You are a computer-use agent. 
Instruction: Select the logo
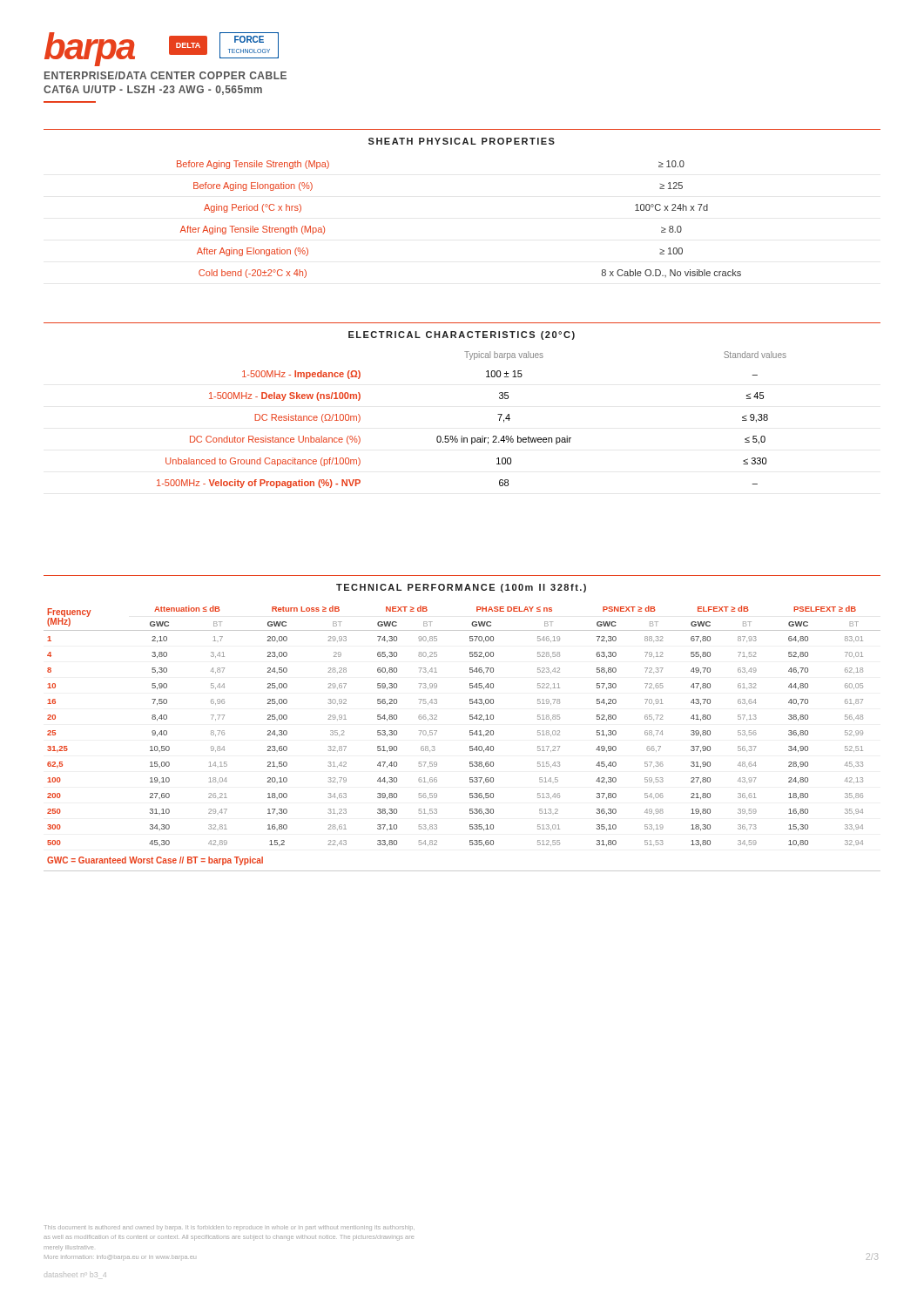[161, 45]
